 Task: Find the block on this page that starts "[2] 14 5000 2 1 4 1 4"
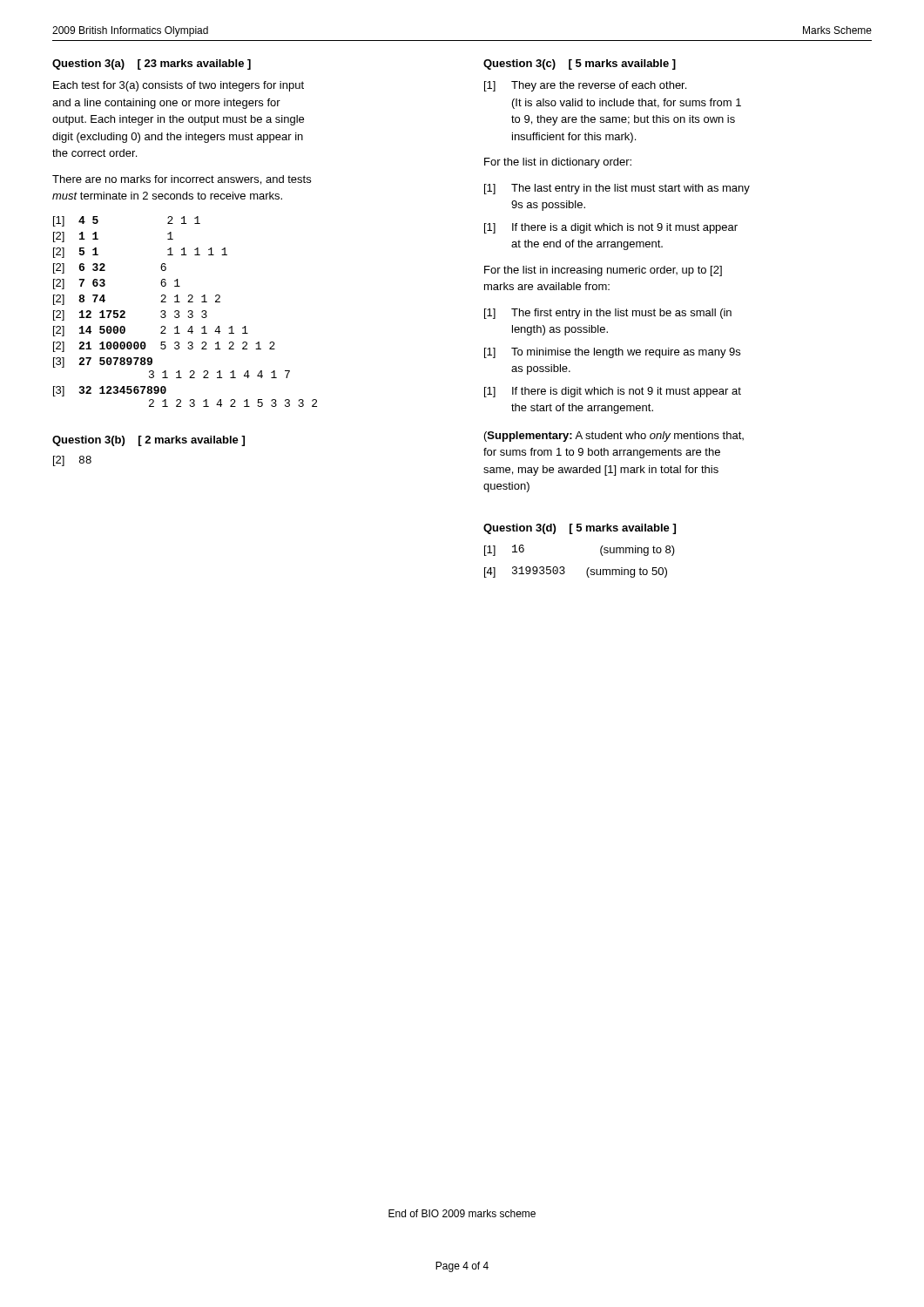point(150,330)
